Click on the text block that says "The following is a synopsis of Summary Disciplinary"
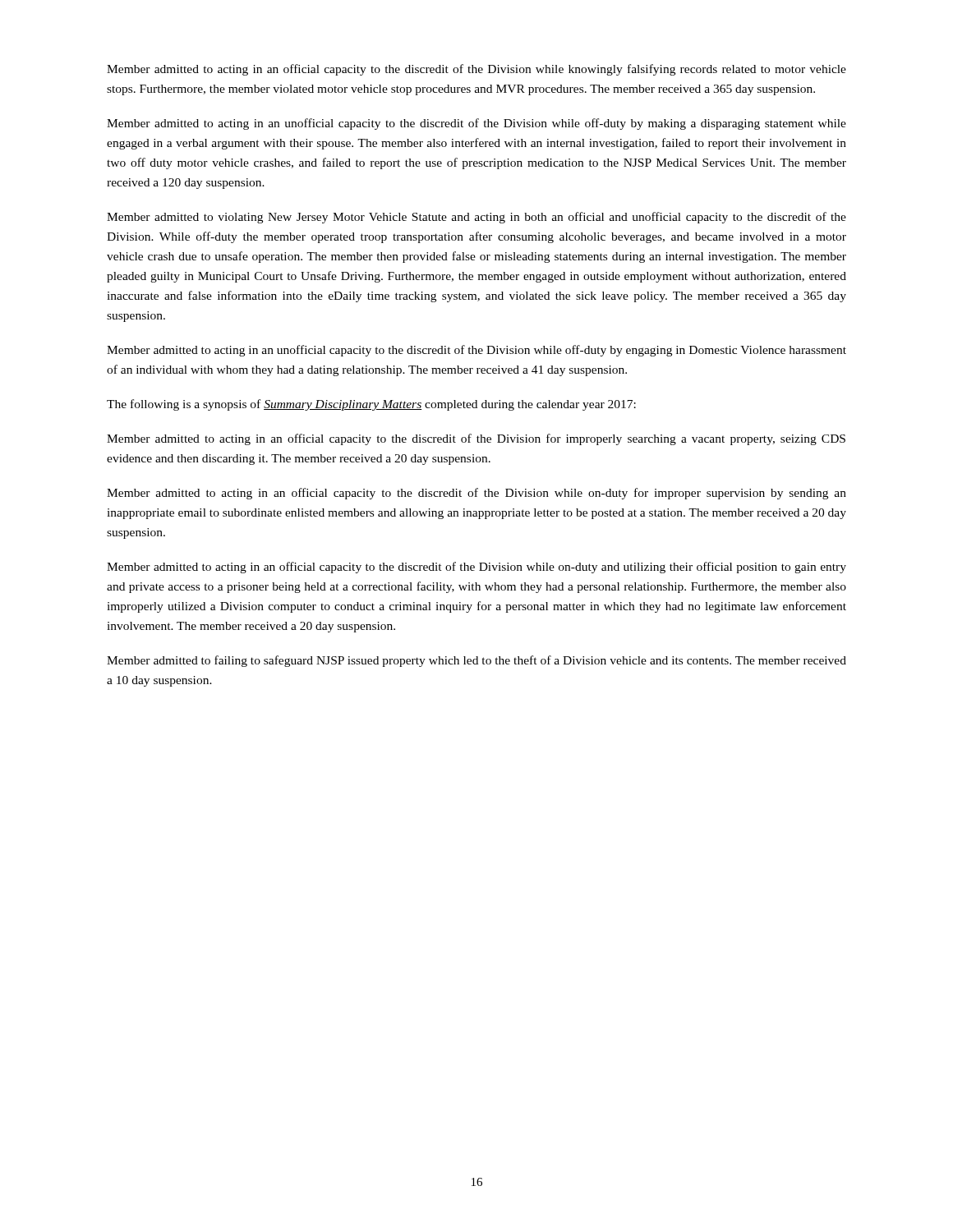Viewport: 953px width, 1232px height. pyautogui.click(x=372, y=404)
